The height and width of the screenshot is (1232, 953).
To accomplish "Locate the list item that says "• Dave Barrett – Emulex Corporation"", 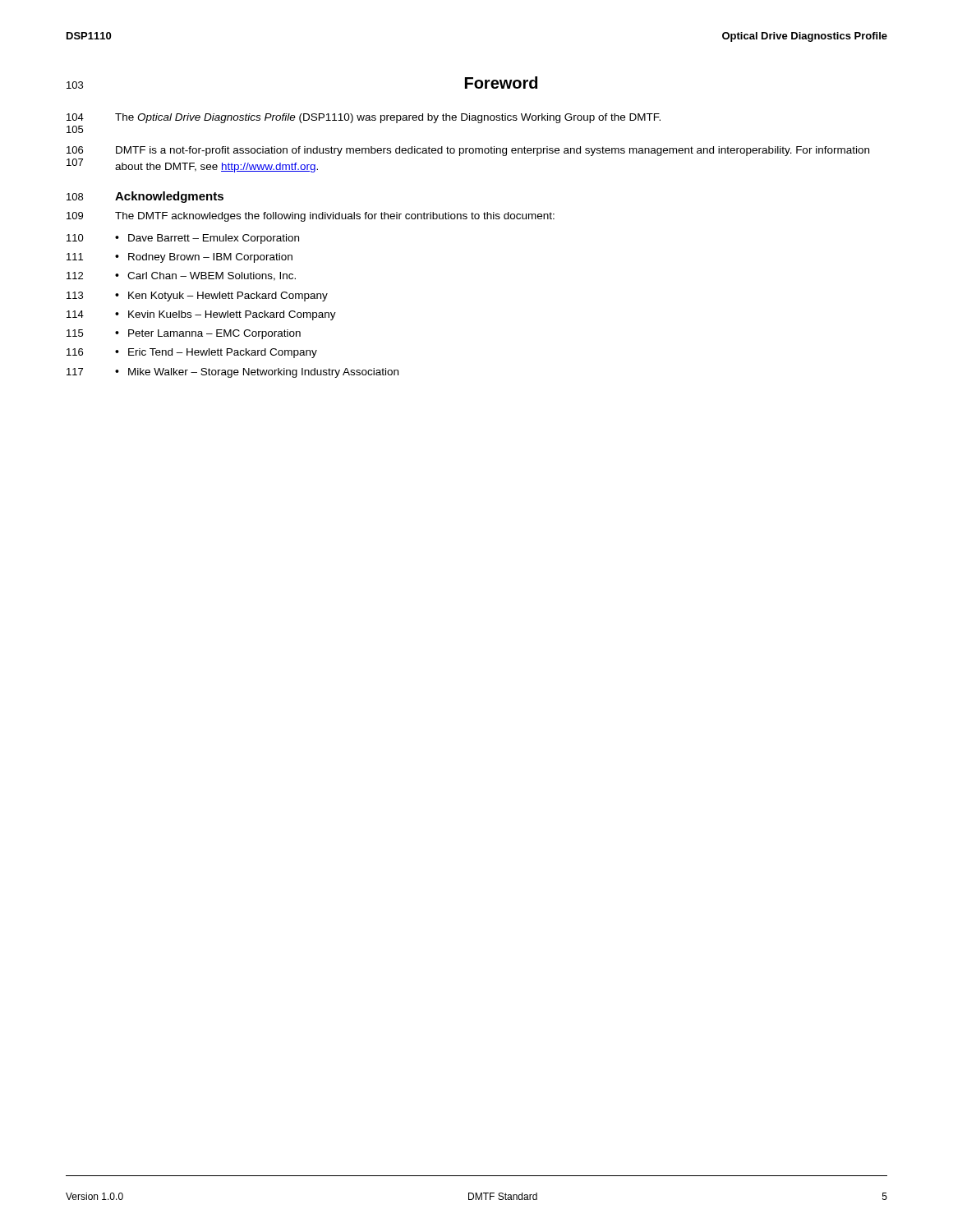I will tap(207, 238).
